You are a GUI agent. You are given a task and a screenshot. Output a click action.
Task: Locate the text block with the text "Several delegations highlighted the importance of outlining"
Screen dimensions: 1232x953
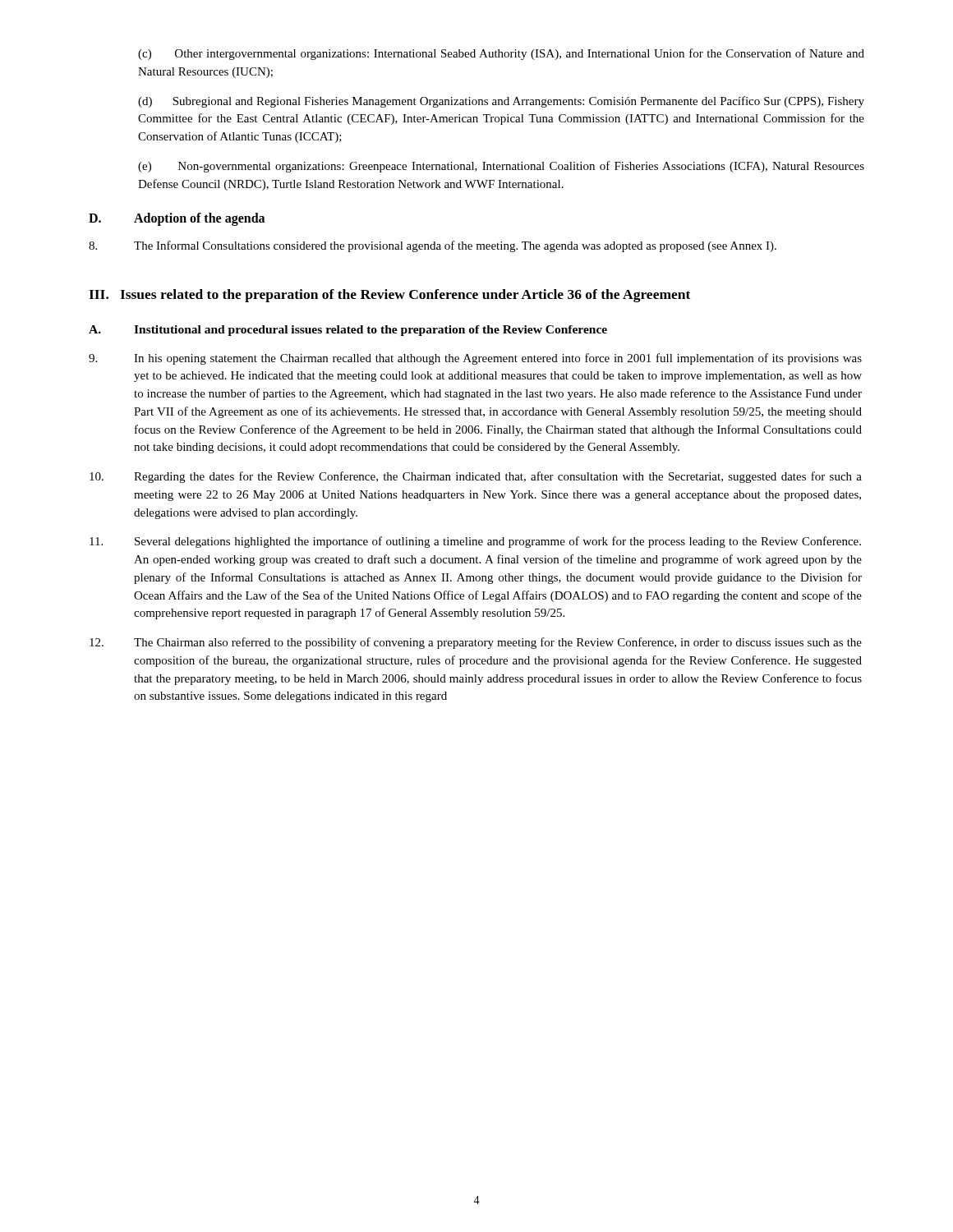click(x=475, y=578)
